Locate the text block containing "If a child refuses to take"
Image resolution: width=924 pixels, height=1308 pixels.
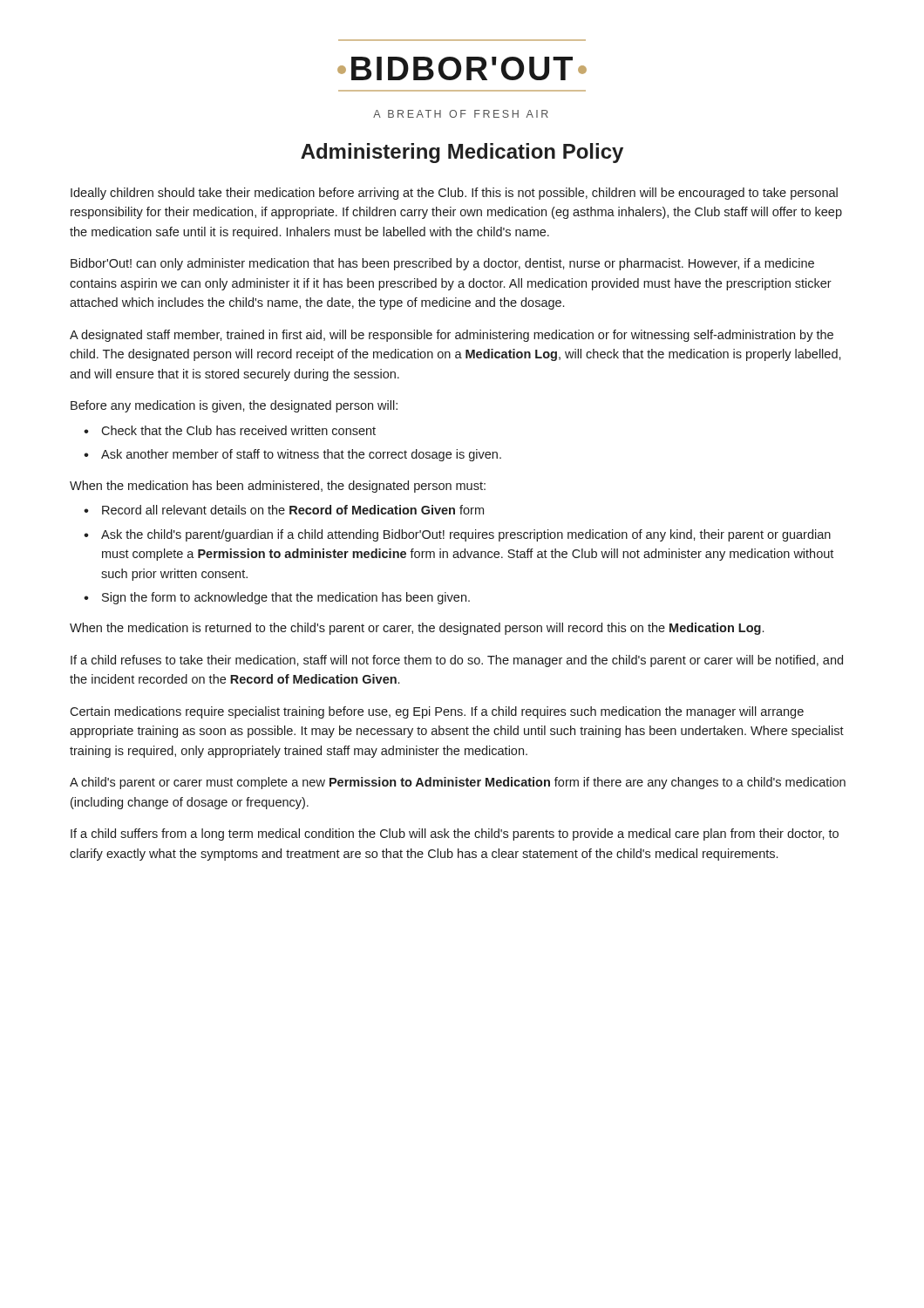pos(457,670)
